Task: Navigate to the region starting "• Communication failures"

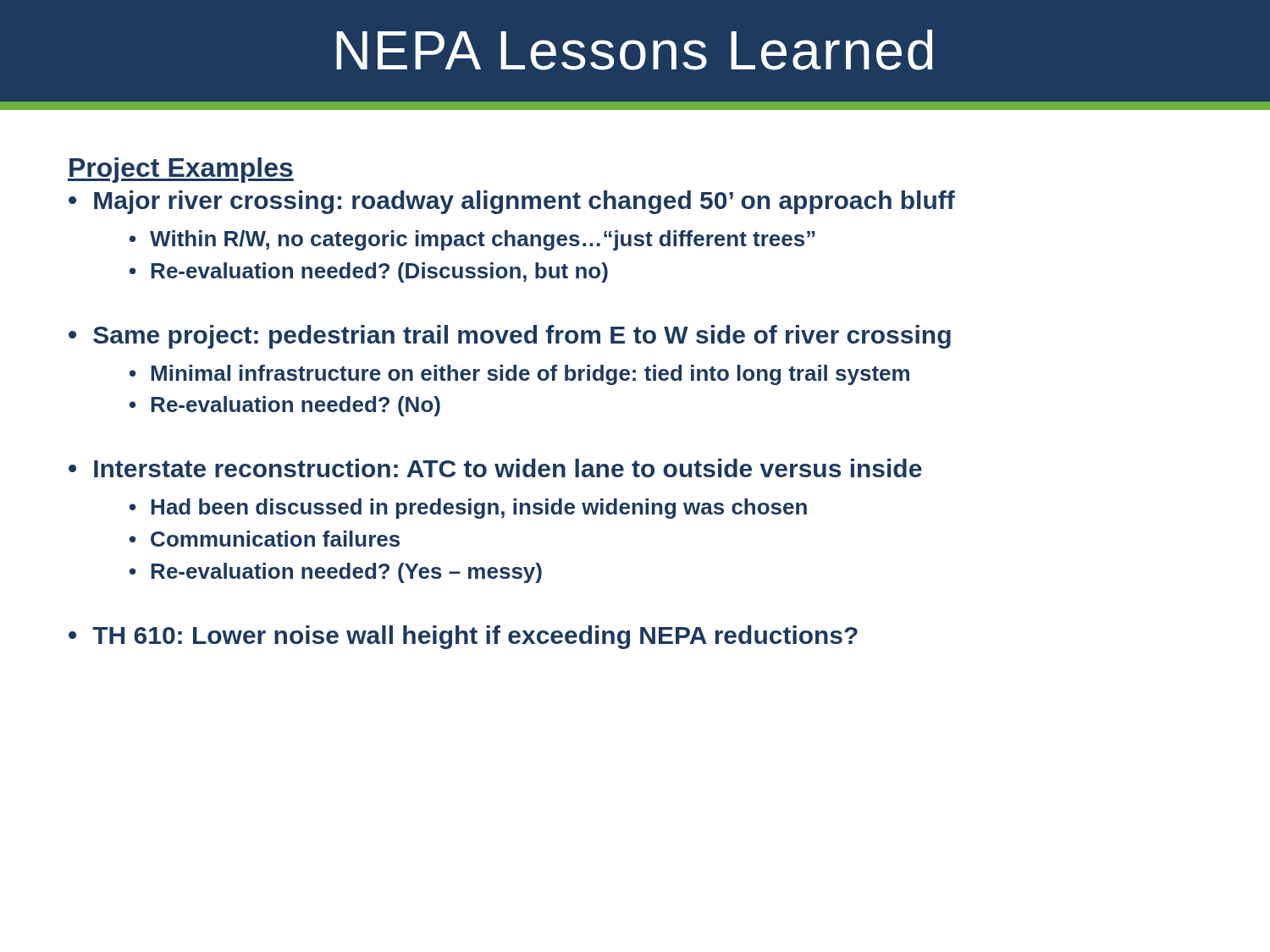Action: pyautogui.click(x=265, y=539)
